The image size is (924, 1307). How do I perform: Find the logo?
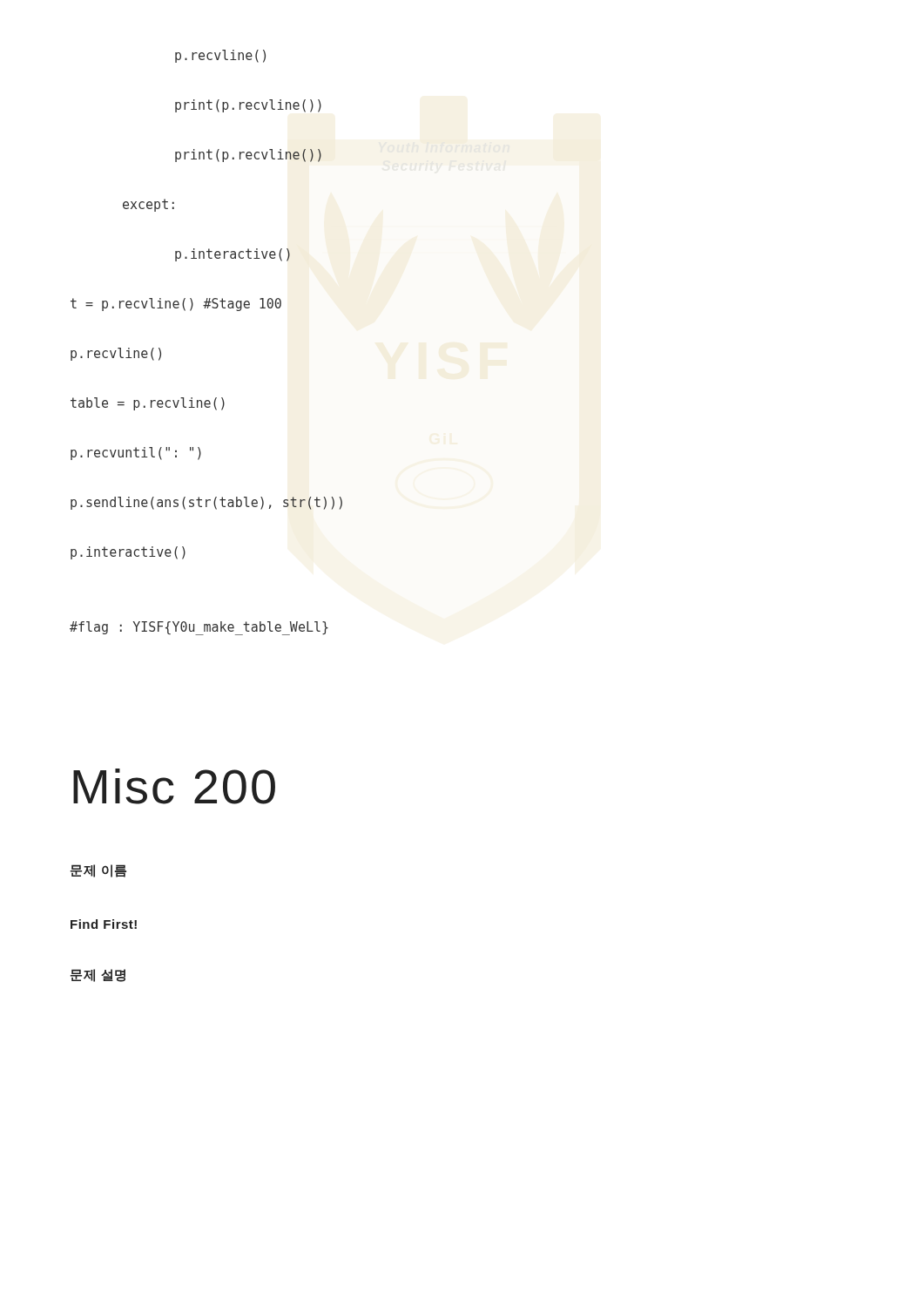444,383
